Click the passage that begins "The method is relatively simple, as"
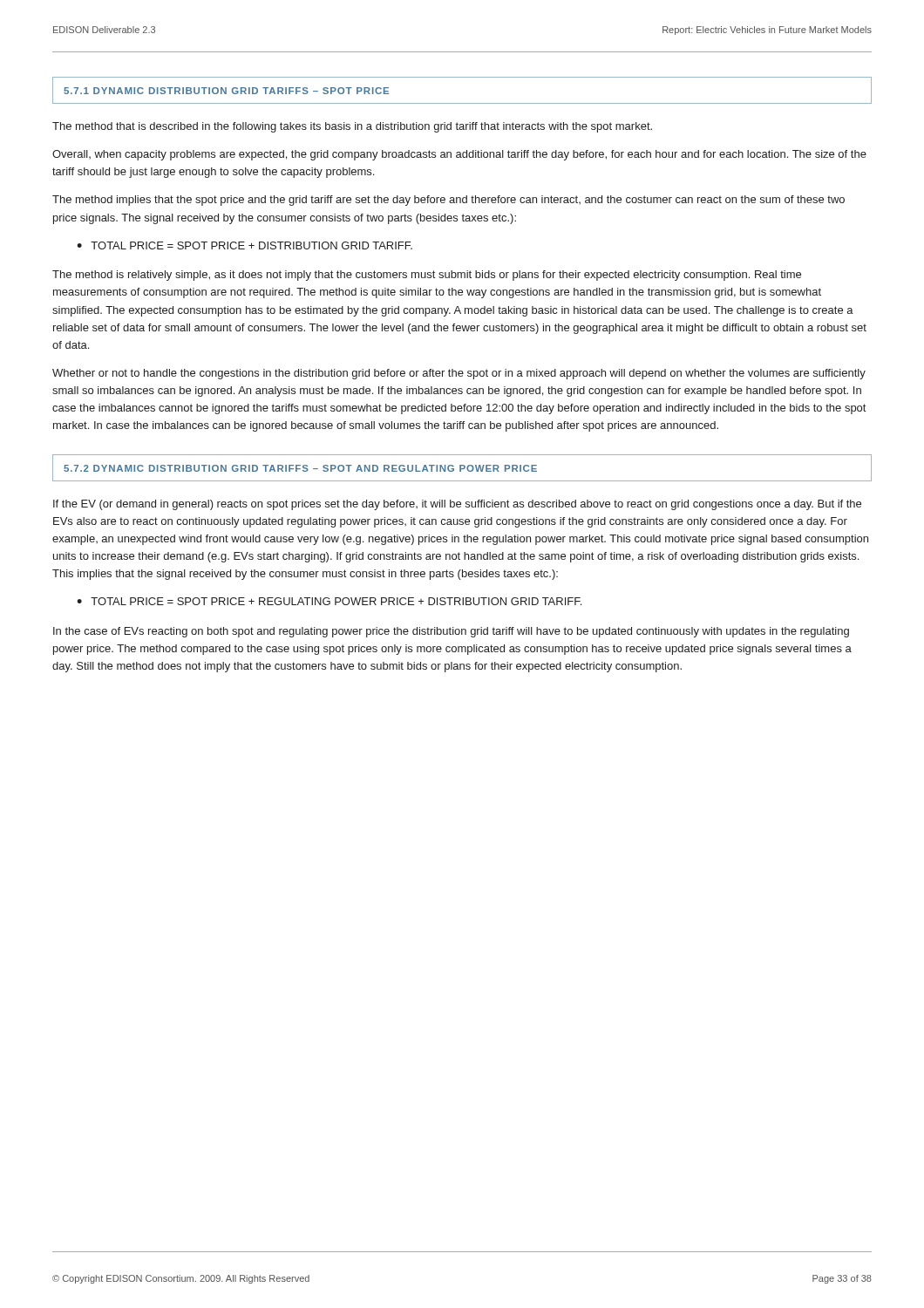The height and width of the screenshot is (1308, 924). 459,310
